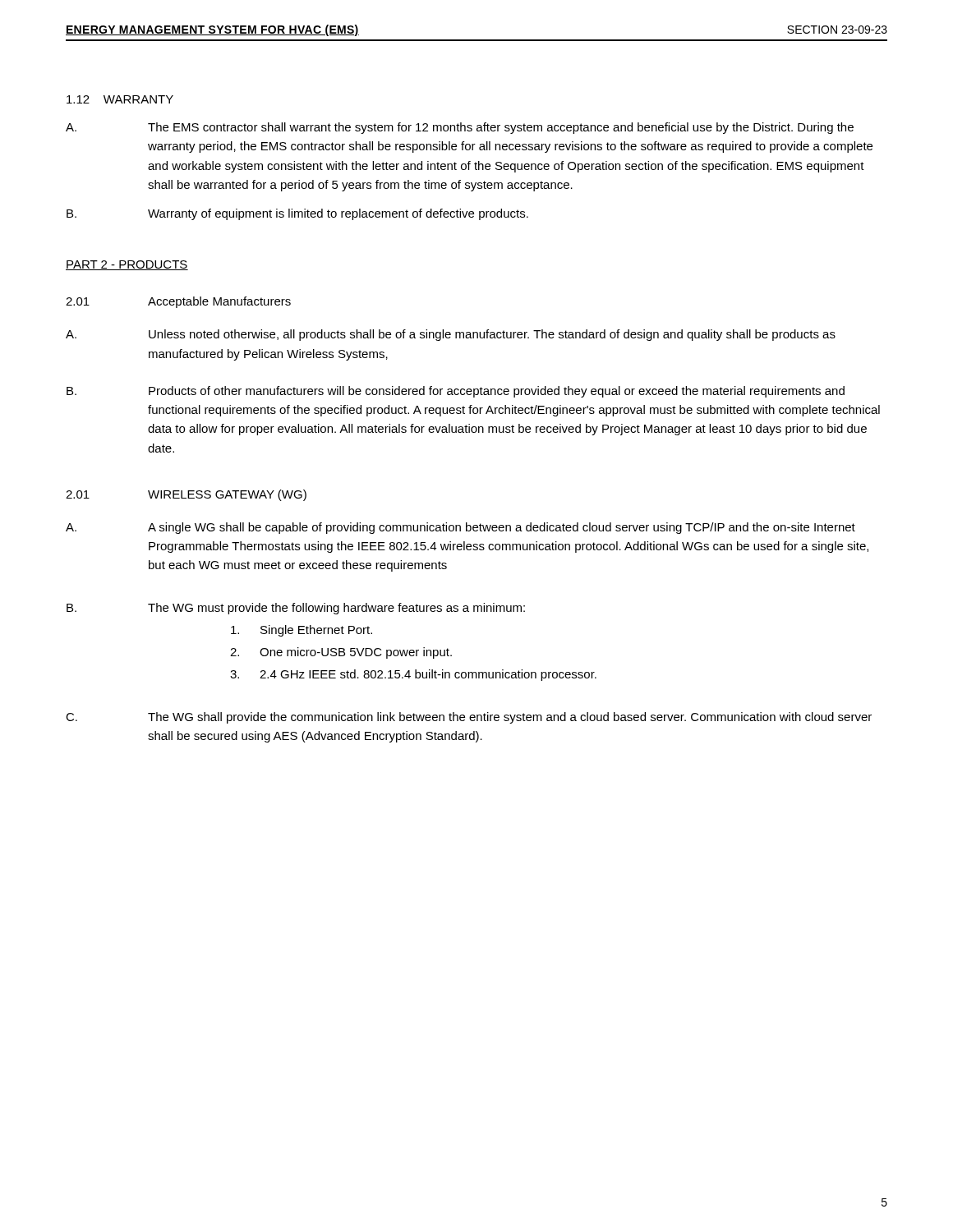The height and width of the screenshot is (1232, 953).
Task: Point to "2.01 Acceptable Manufacturers"
Action: click(x=178, y=302)
